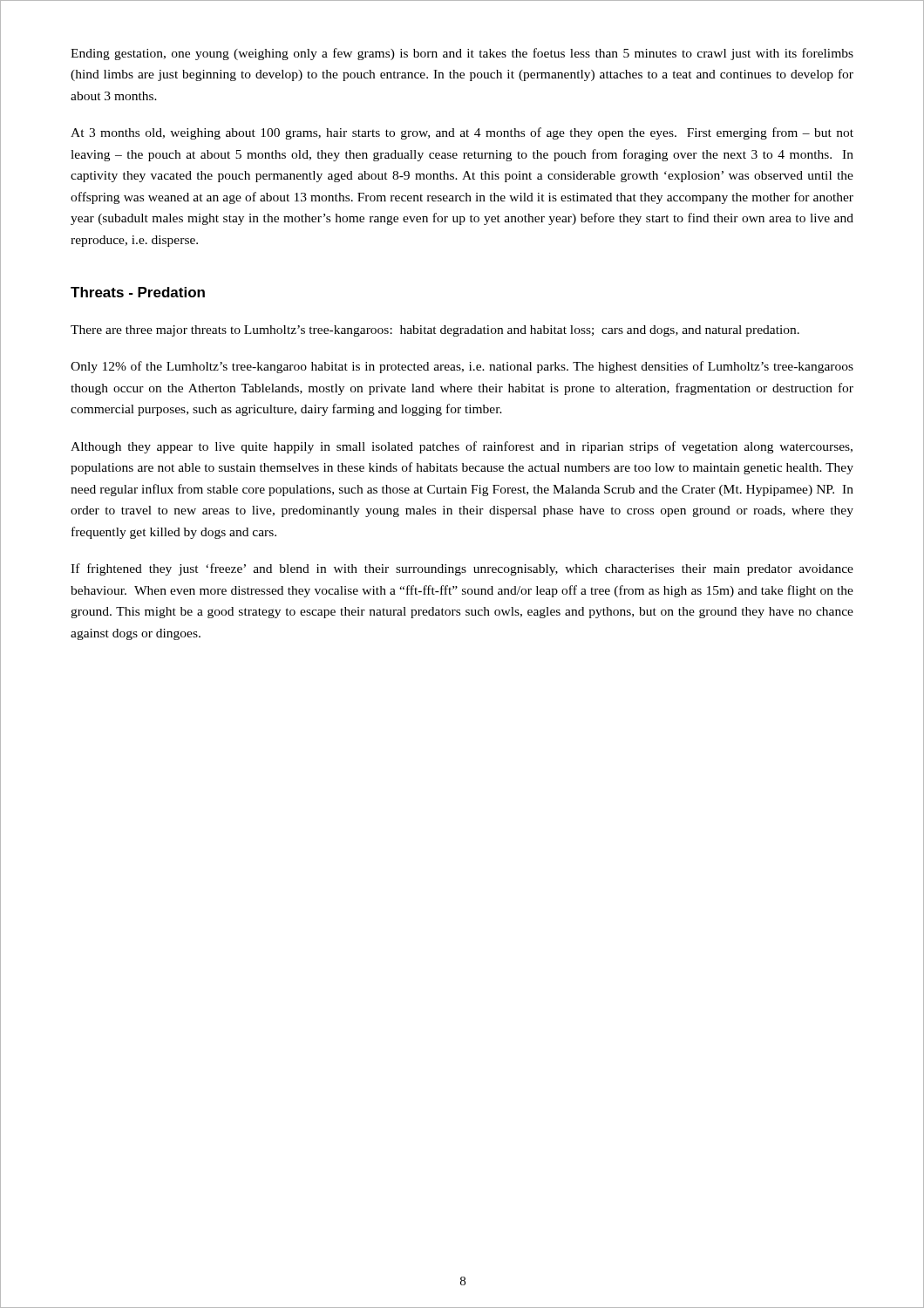Screen dimensions: 1308x924
Task: Point to the text block starting "Although they appear to live quite happily"
Action: [x=462, y=488]
